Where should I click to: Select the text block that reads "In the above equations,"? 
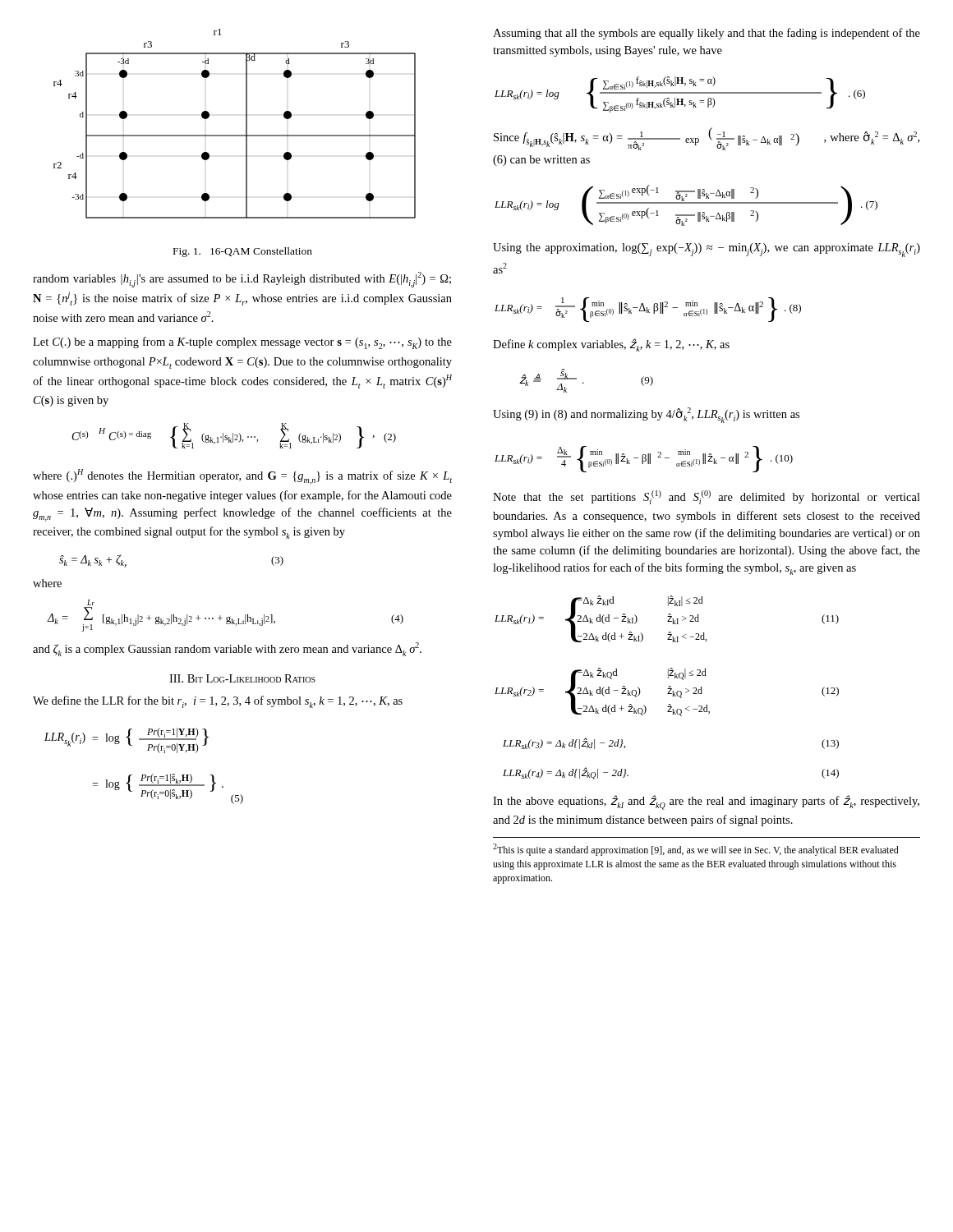[x=707, y=810]
